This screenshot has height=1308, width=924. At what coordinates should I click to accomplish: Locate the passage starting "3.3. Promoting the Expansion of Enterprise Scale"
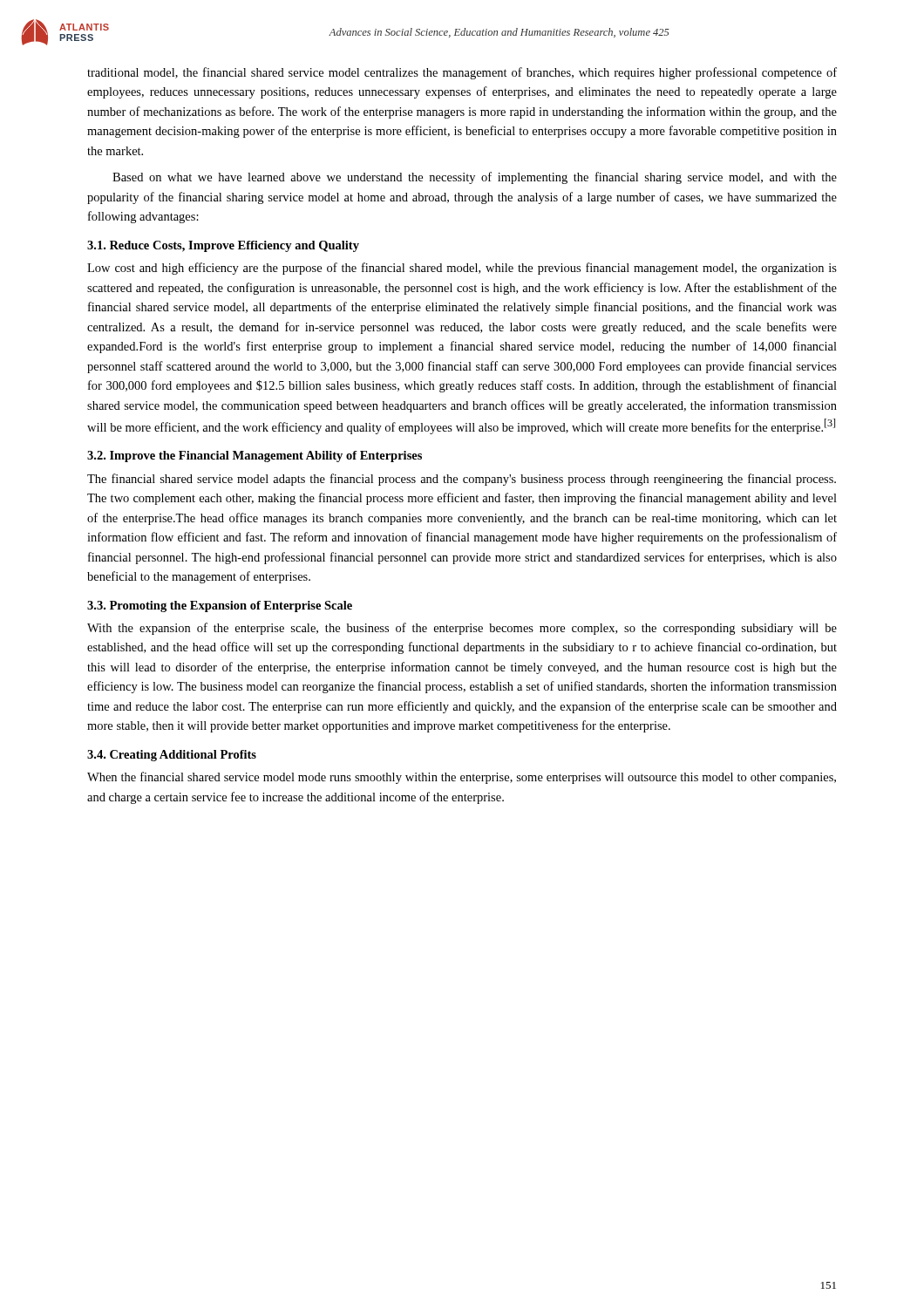tap(220, 605)
